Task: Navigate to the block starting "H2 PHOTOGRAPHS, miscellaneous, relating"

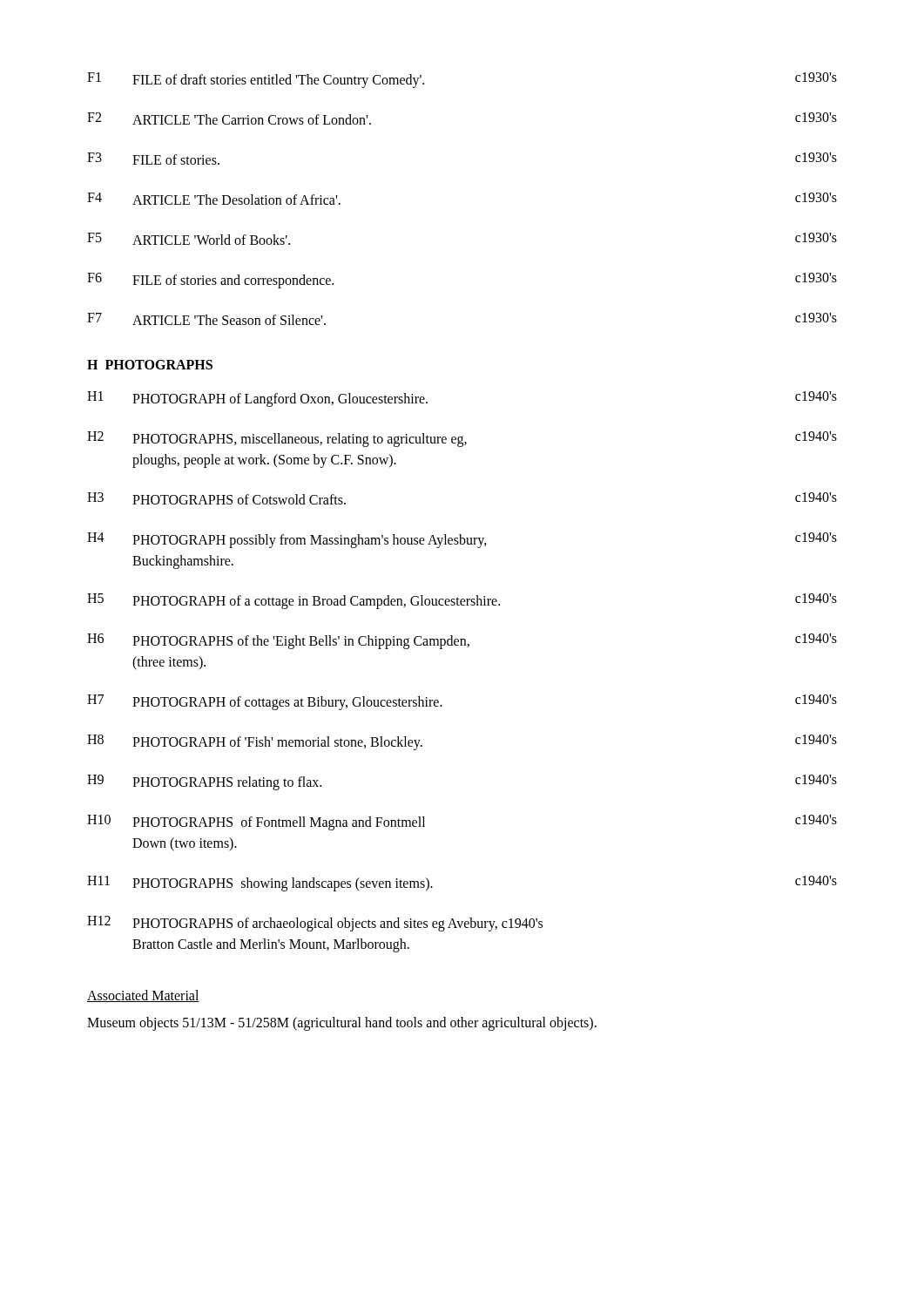Action: point(462,450)
